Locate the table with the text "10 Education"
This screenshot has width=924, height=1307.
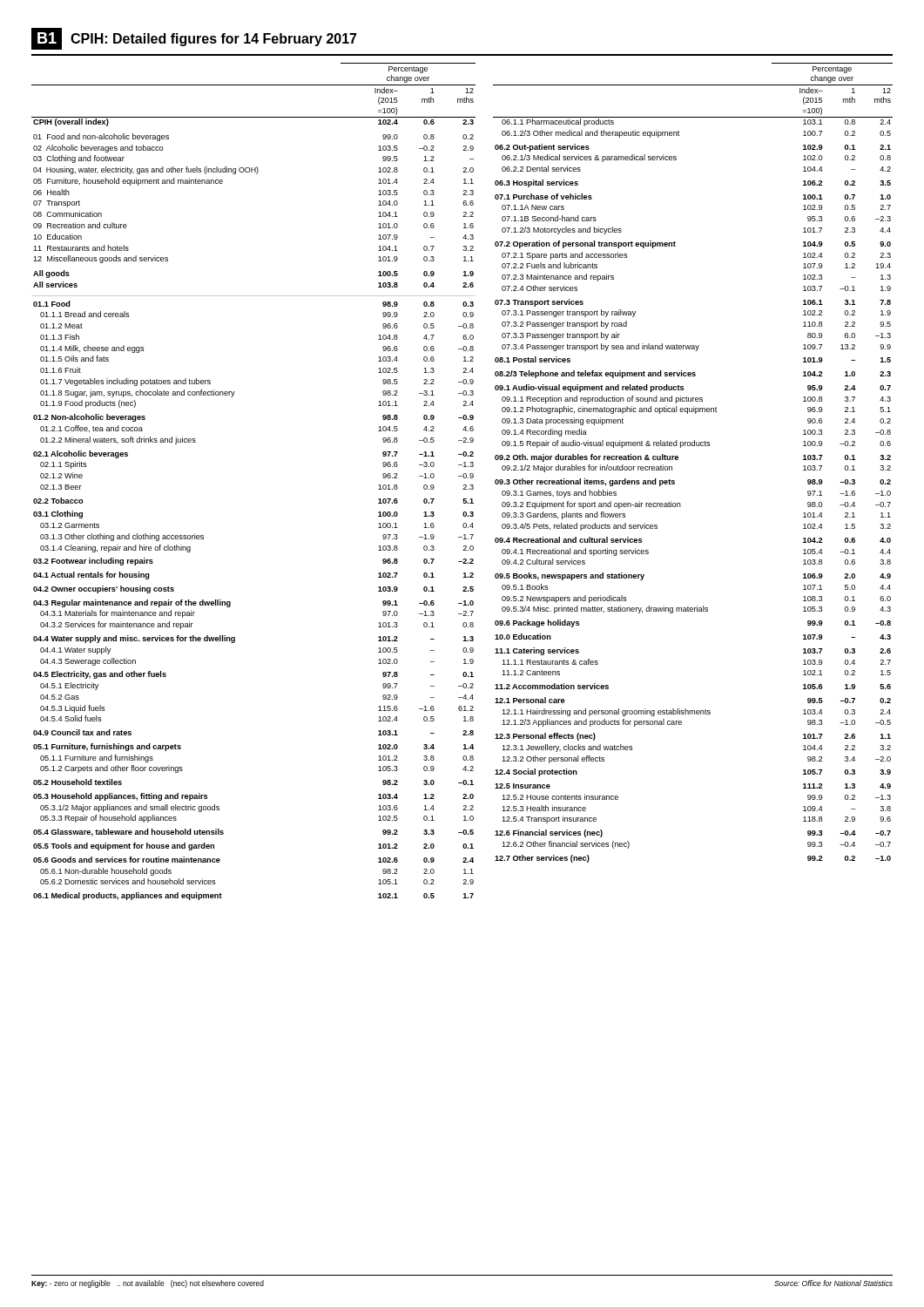(x=253, y=482)
